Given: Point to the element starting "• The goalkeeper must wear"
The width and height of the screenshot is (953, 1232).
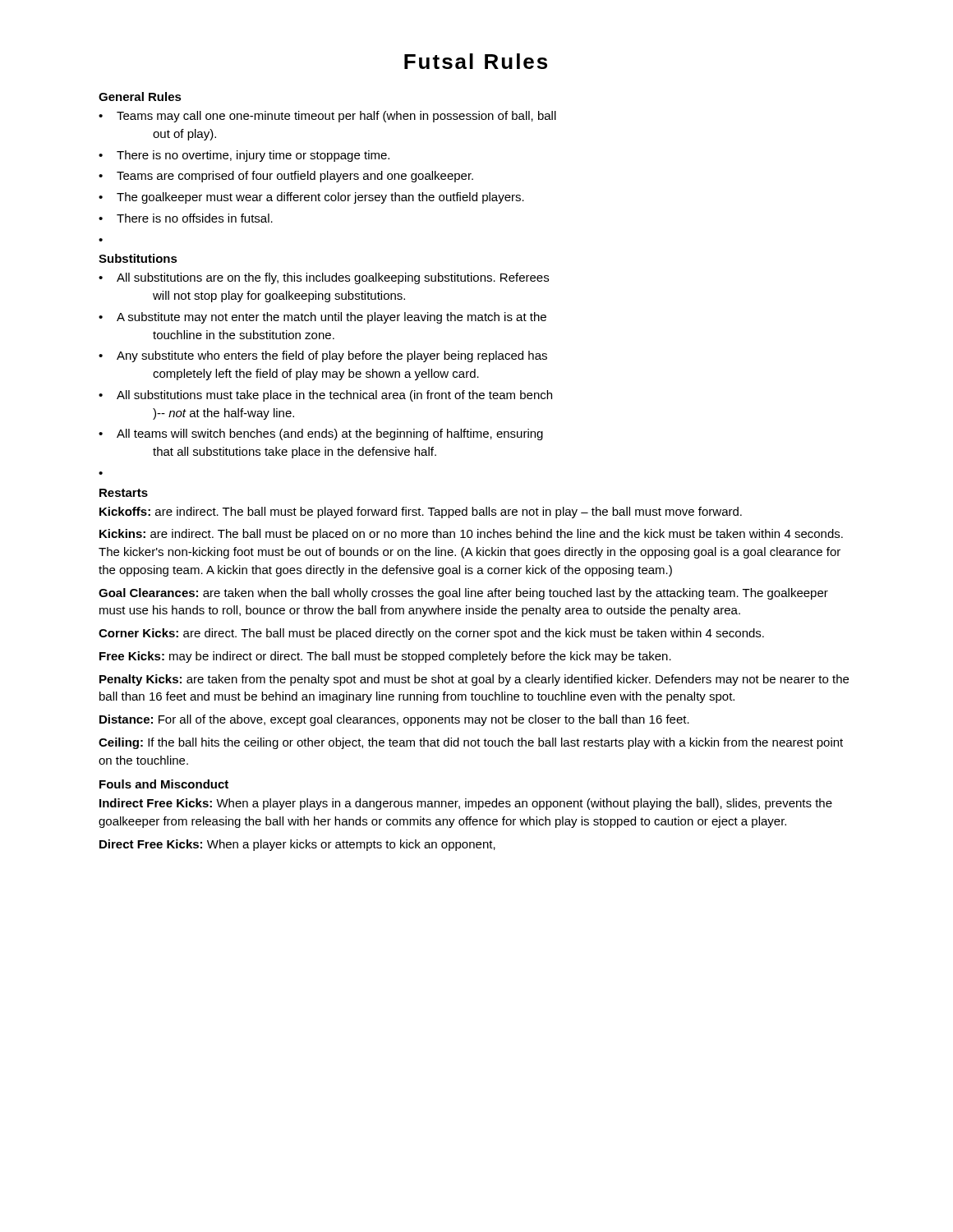Looking at the screenshot, I should 476,197.
